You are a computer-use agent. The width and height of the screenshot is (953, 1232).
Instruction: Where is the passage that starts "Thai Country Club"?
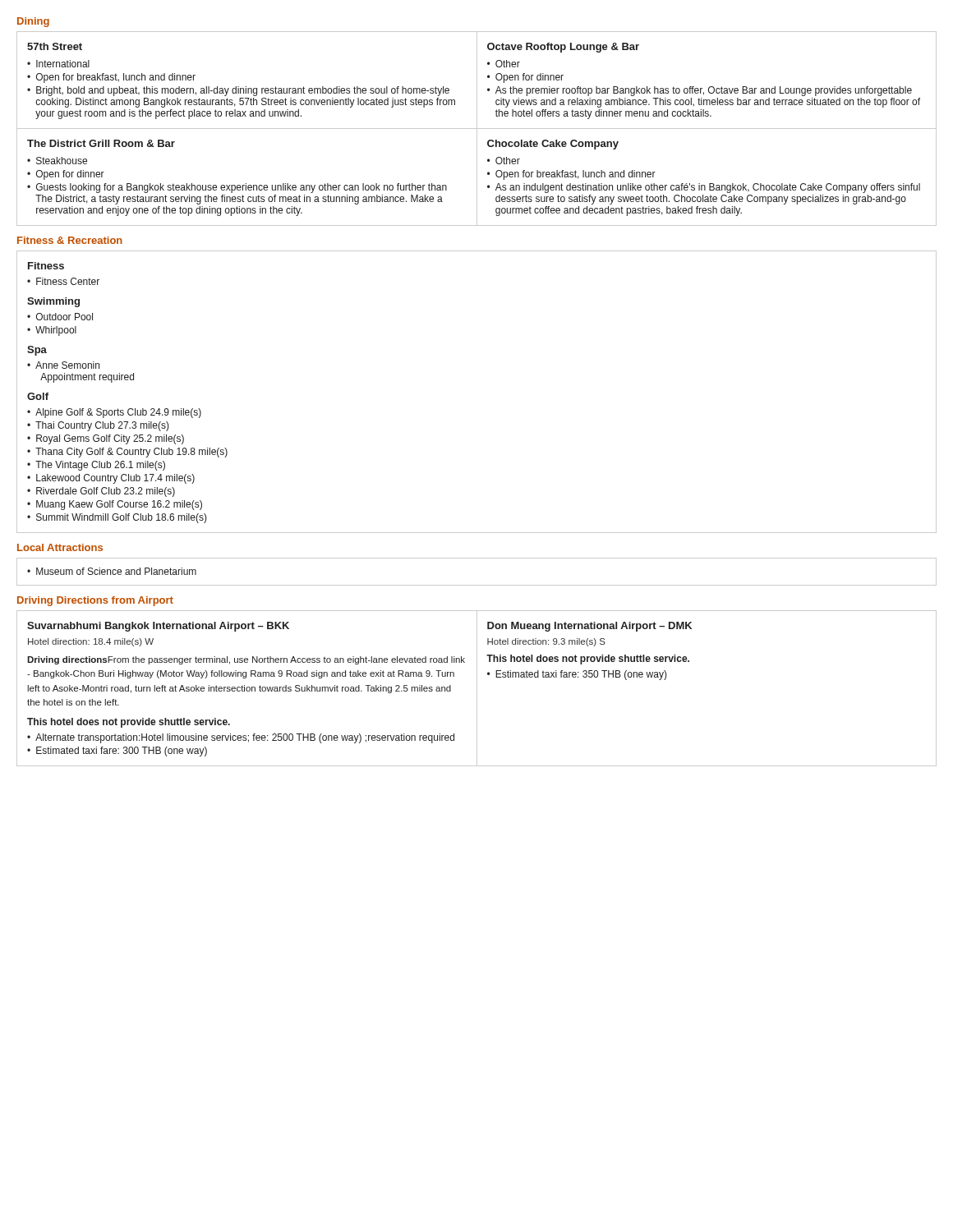(x=98, y=426)
